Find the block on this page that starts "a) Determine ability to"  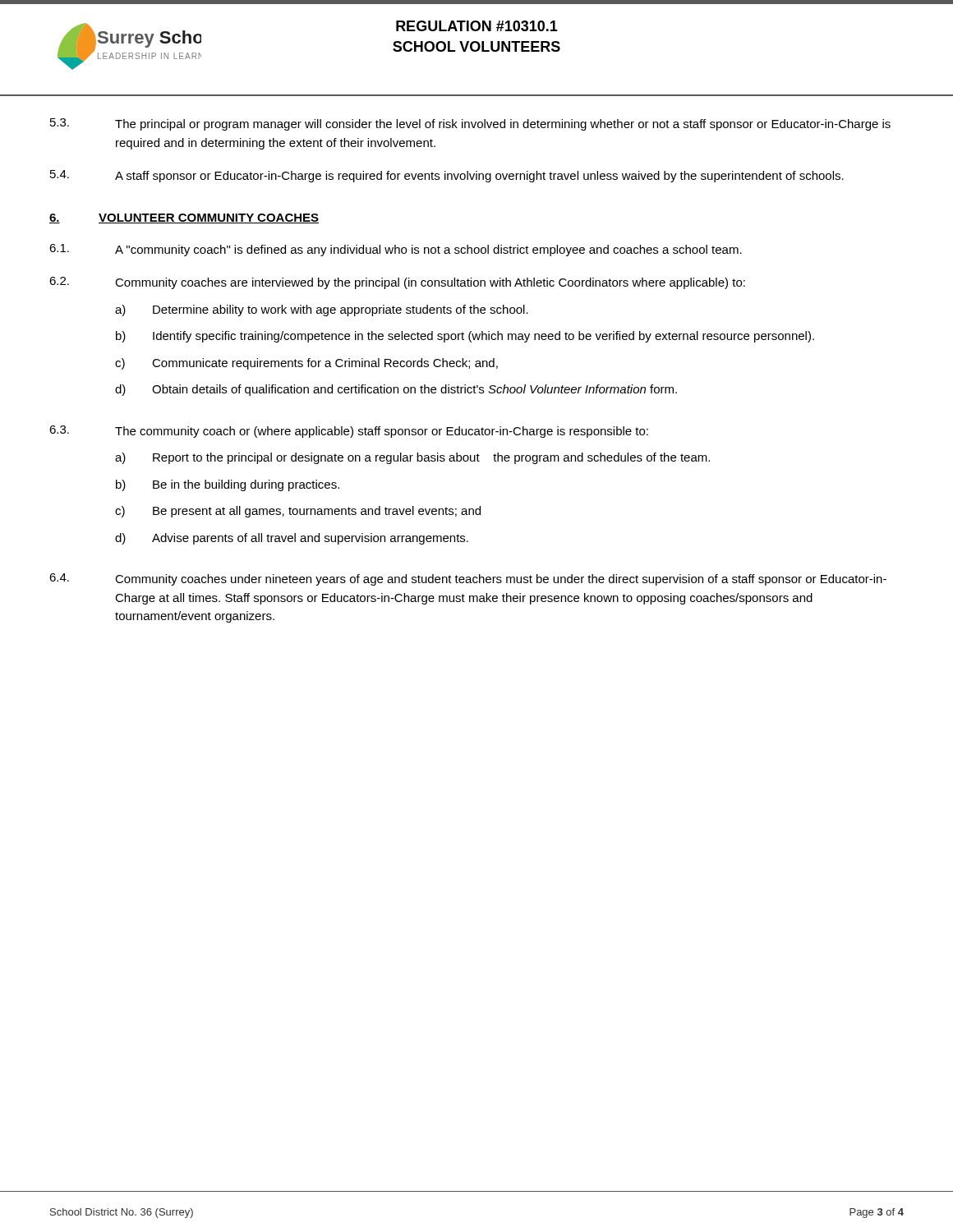pos(465,309)
